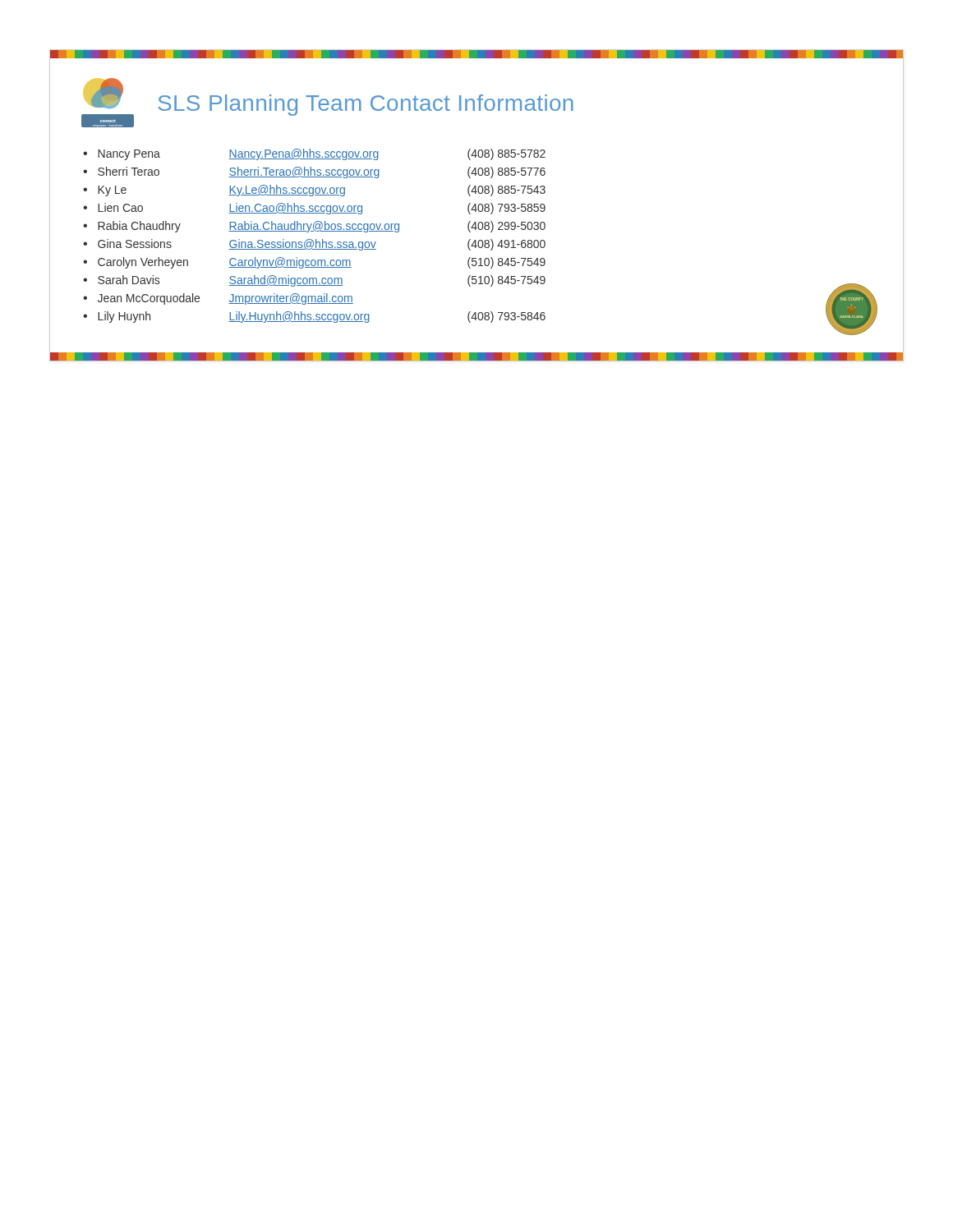Locate a logo
The width and height of the screenshot is (953, 1232).
pyautogui.click(x=852, y=309)
